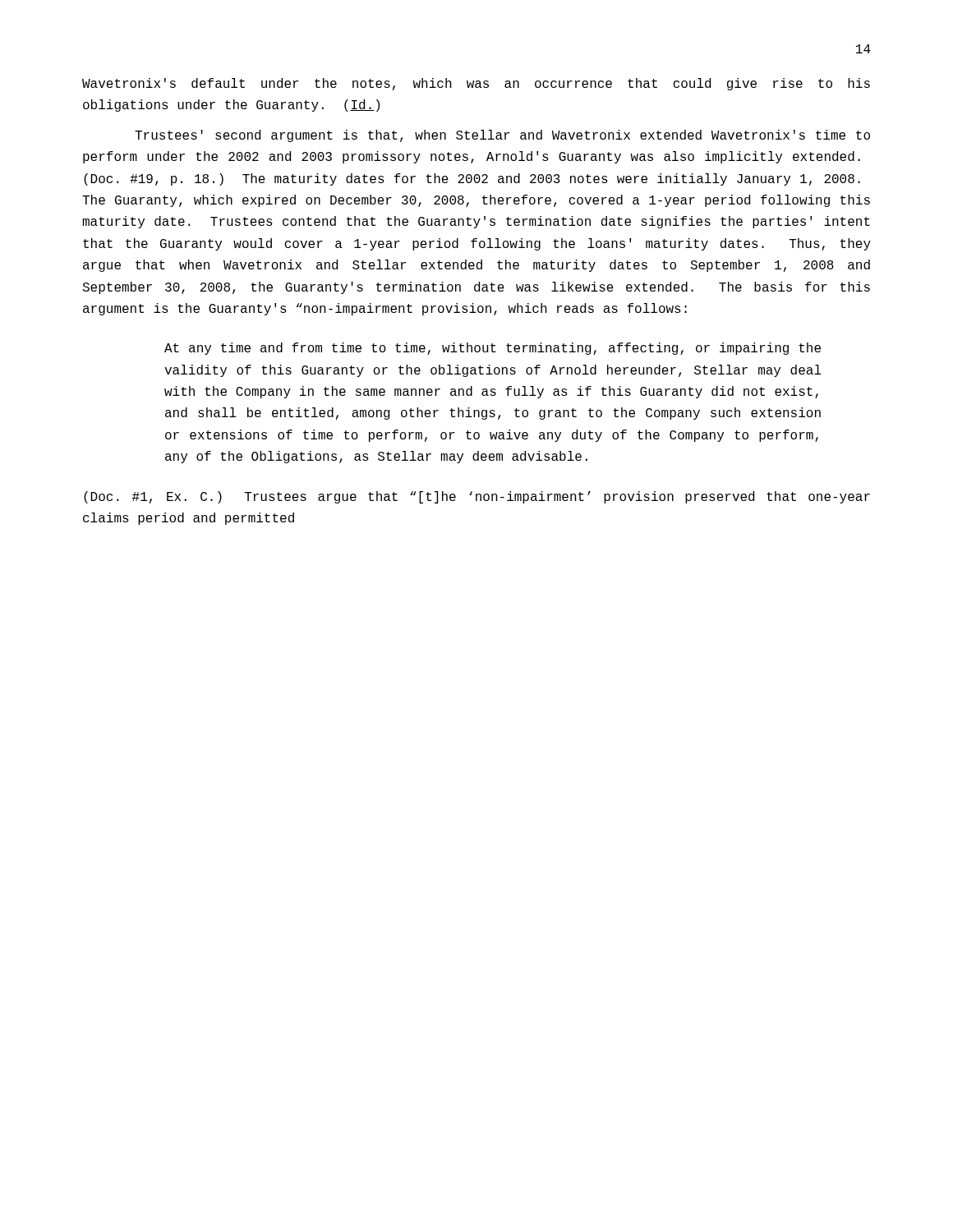
Task: Locate the block starting "Trustees' second argument is that,"
Action: point(476,223)
